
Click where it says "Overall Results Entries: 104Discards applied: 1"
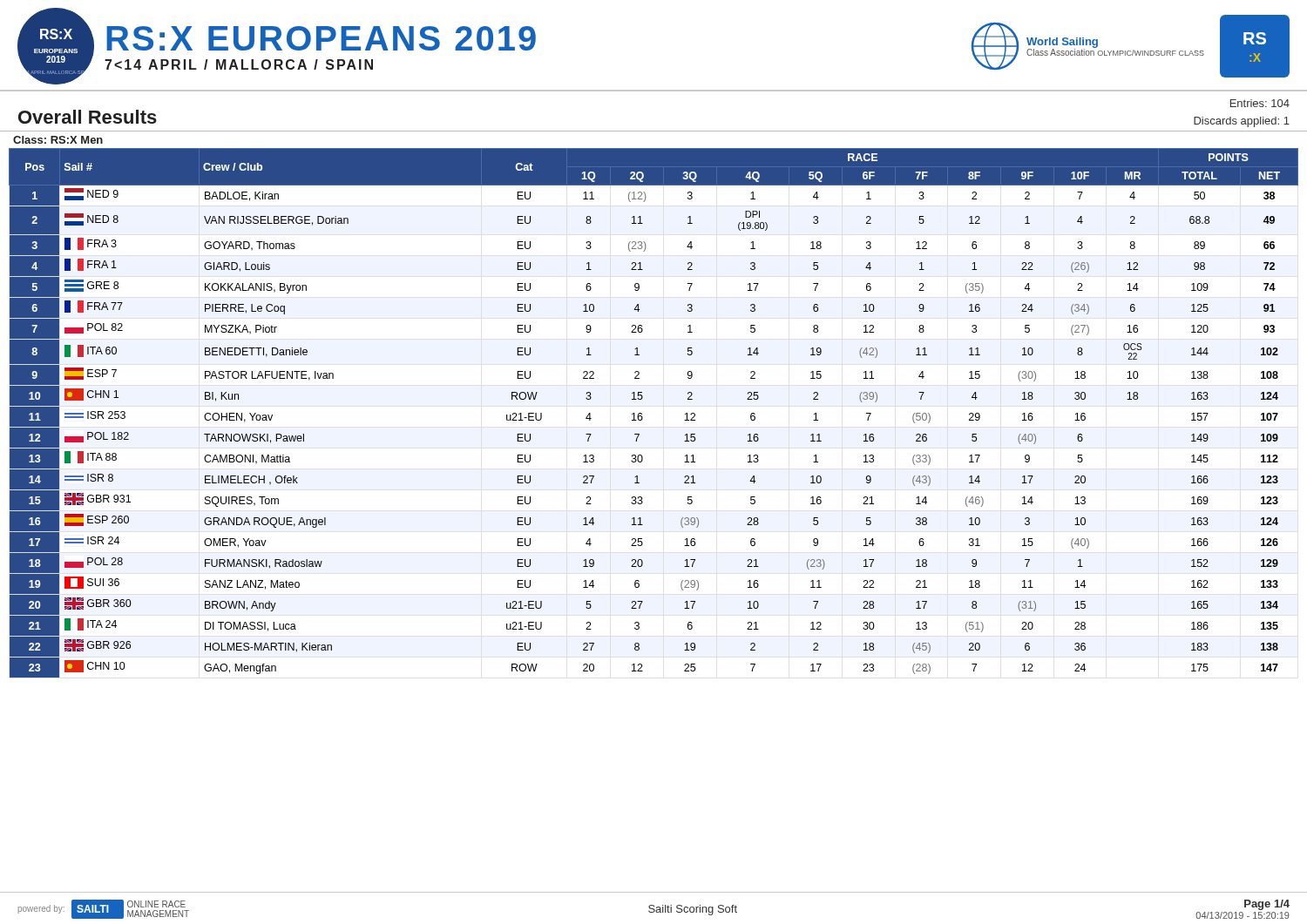[1260, 103]
